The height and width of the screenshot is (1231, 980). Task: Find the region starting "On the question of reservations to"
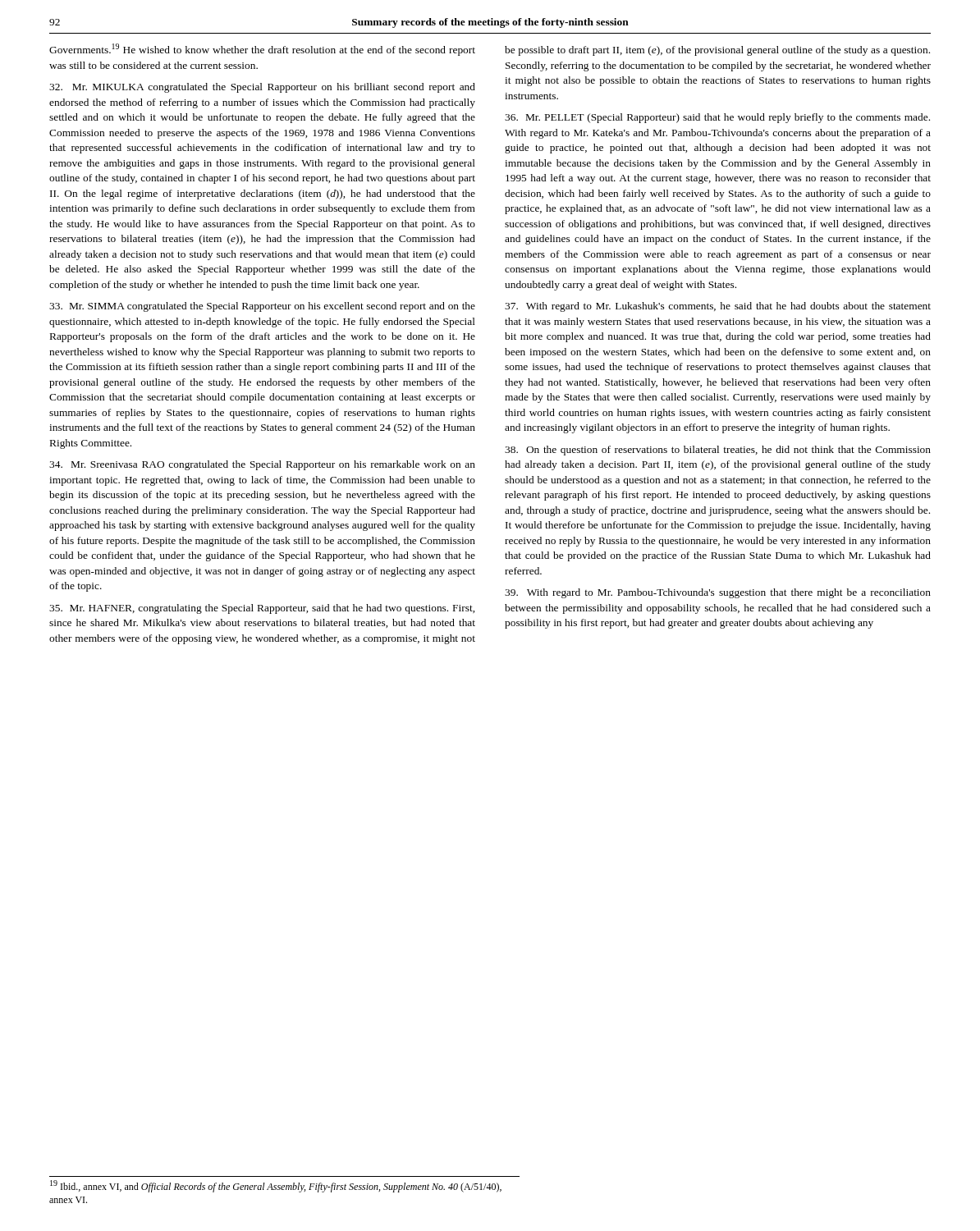tap(718, 510)
